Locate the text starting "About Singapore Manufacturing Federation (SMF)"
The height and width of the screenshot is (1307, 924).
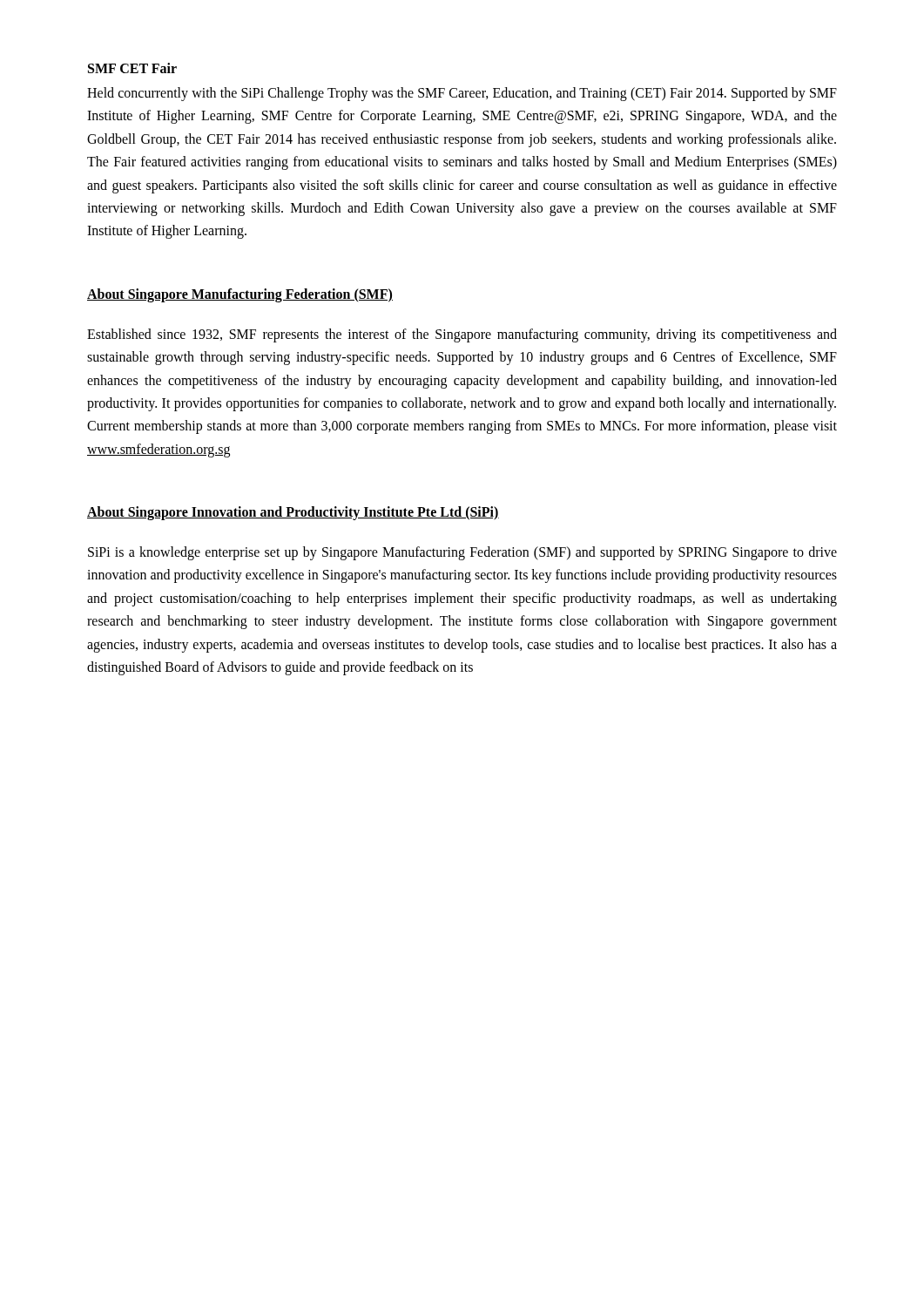tap(240, 294)
